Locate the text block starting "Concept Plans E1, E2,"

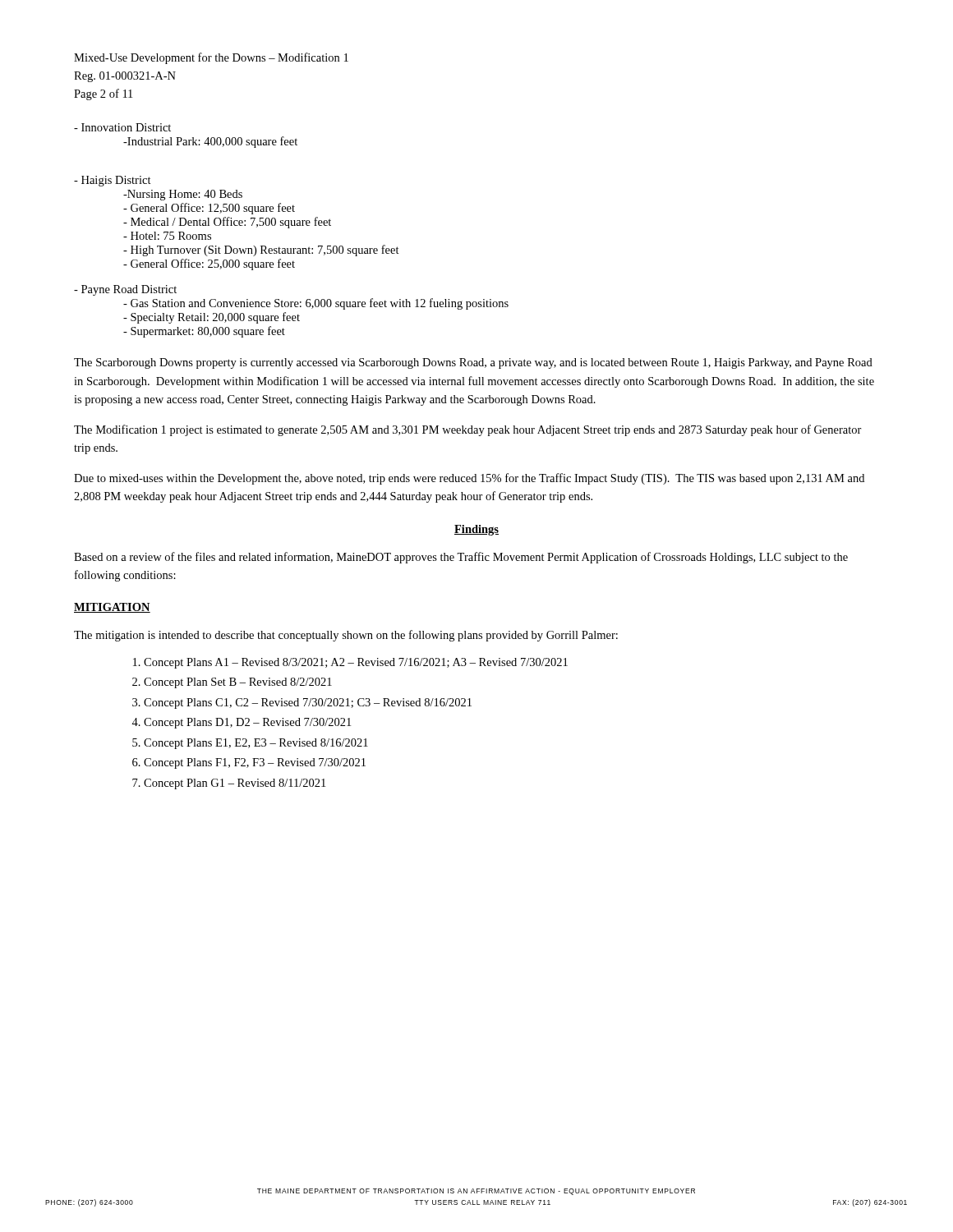pos(256,742)
